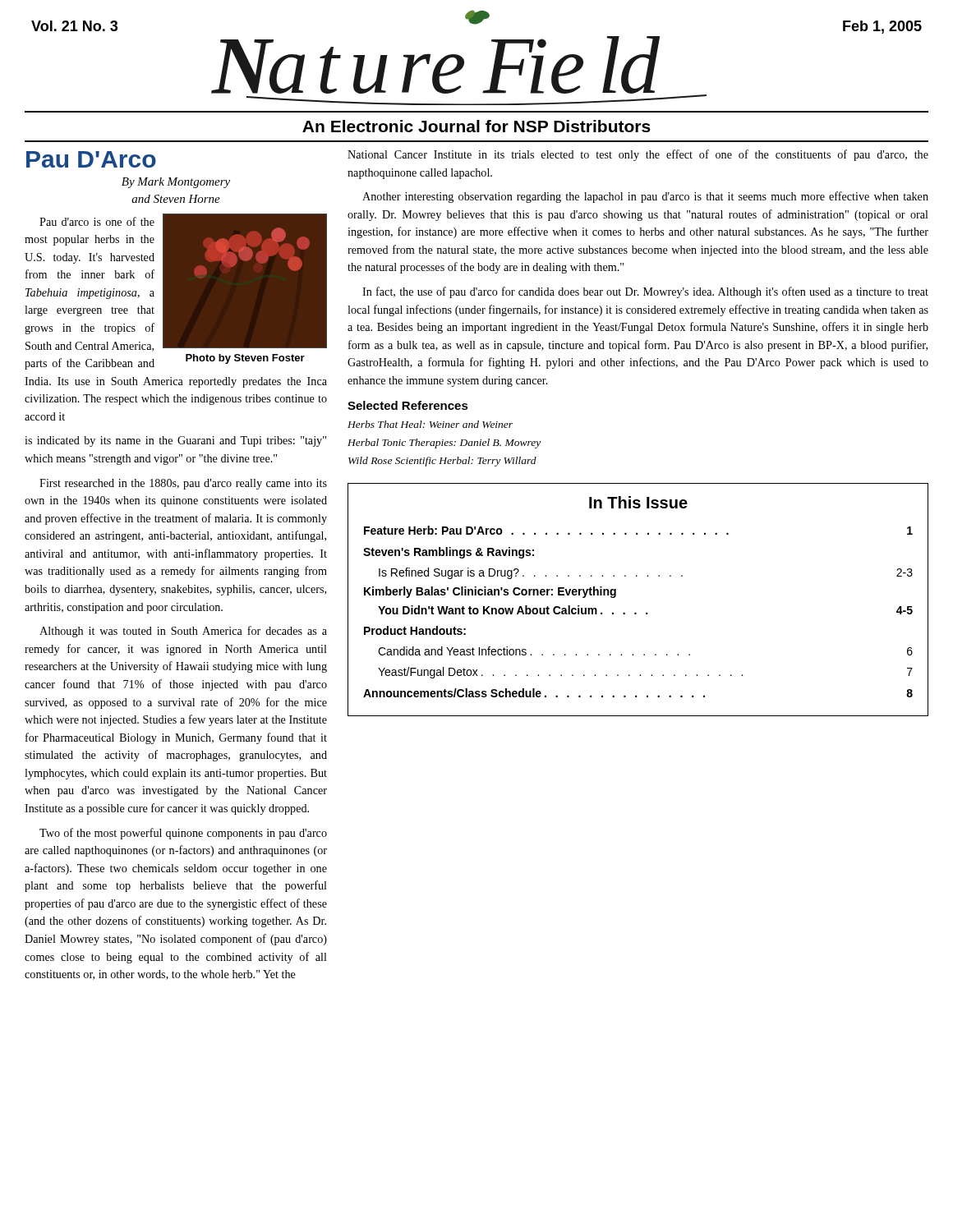The image size is (953, 1232).
Task: Find a photo
Action: [x=245, y=280]
